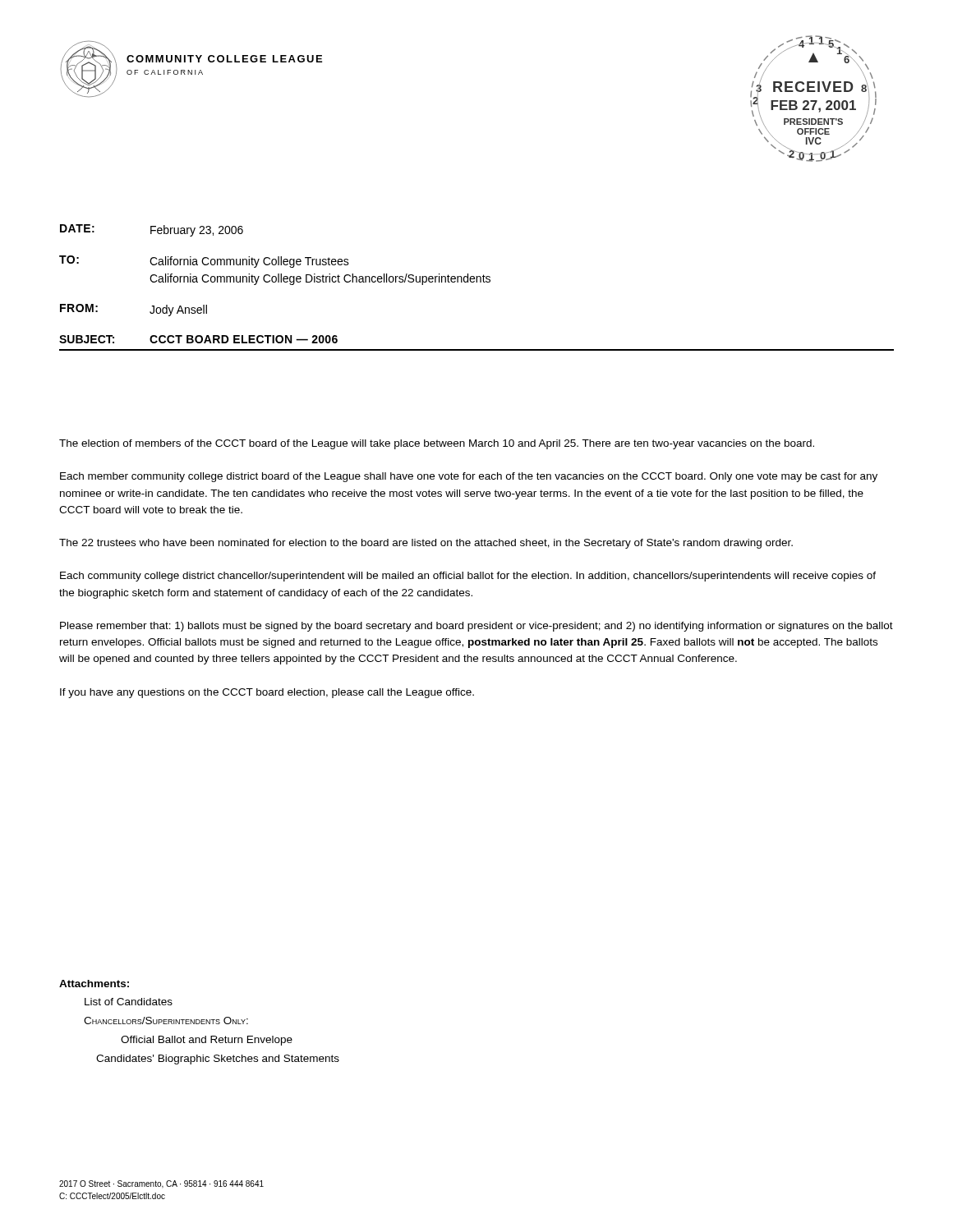The width and height of the screenshot is (953, 1232).
Task: Click on the text block starting "TO: California Community College Trustees California Community College"
Action: 275,270
